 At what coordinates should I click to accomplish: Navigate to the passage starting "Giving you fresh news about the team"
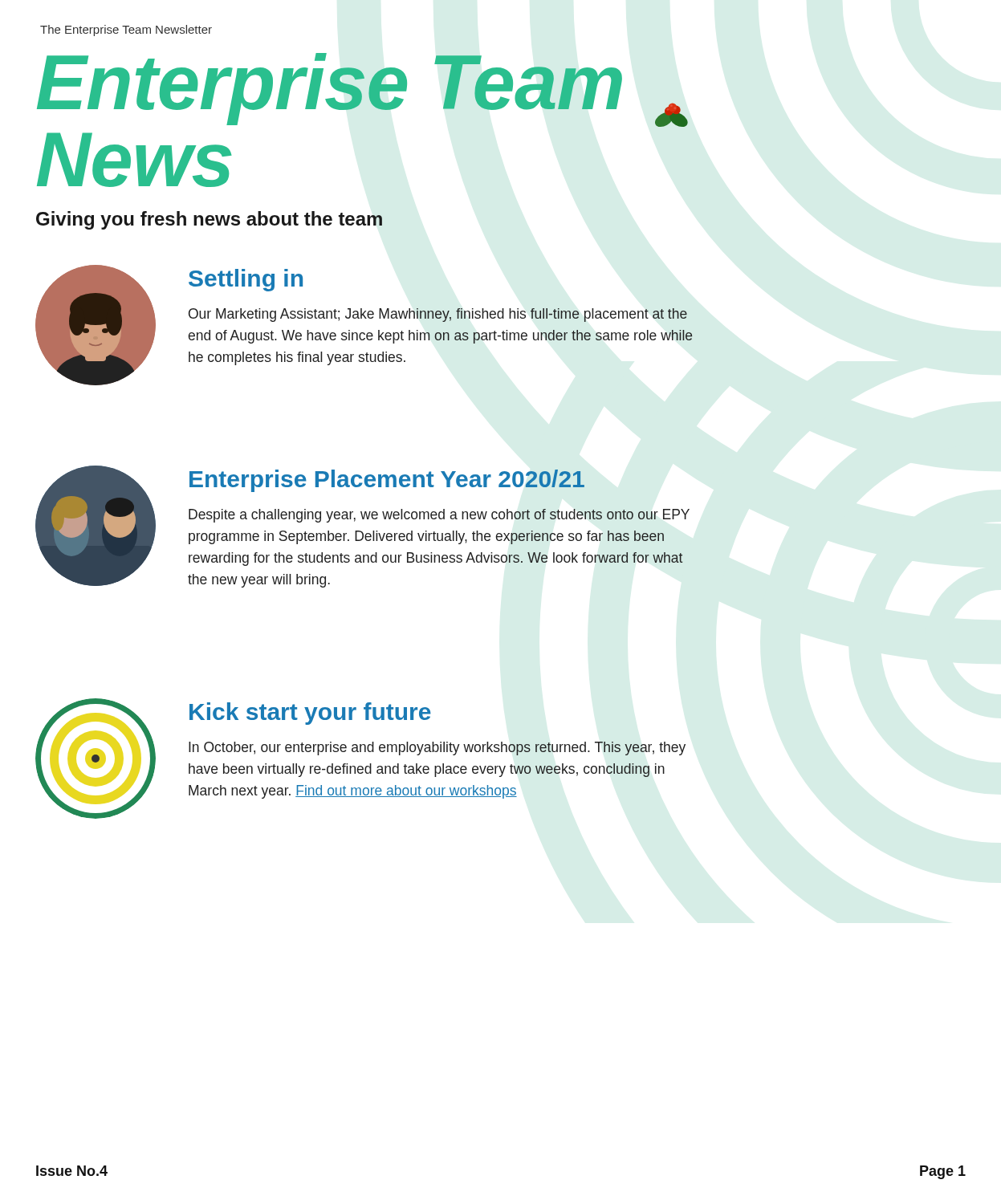(x=209, y=219)
